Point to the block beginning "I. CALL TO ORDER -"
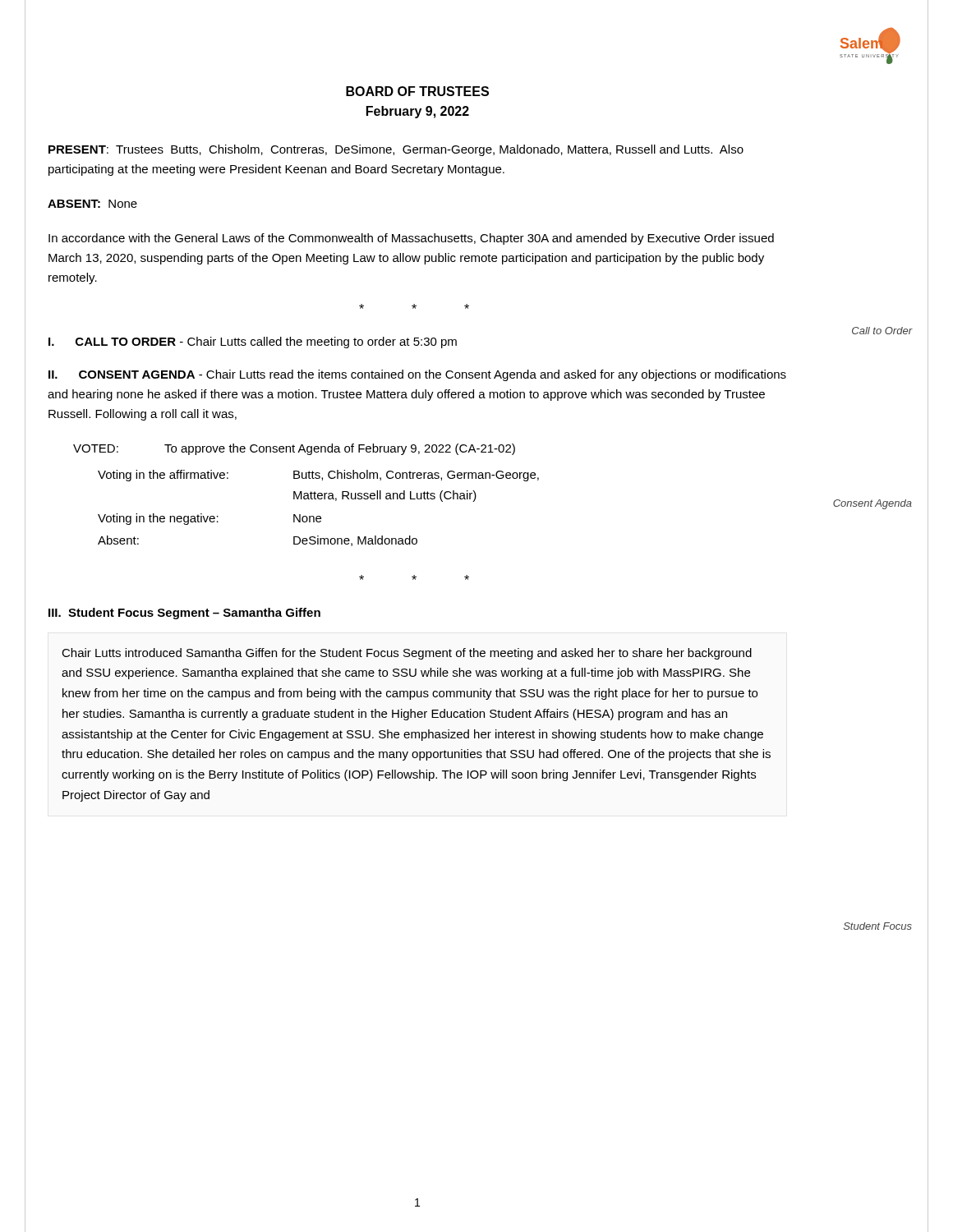 (253, 341)
